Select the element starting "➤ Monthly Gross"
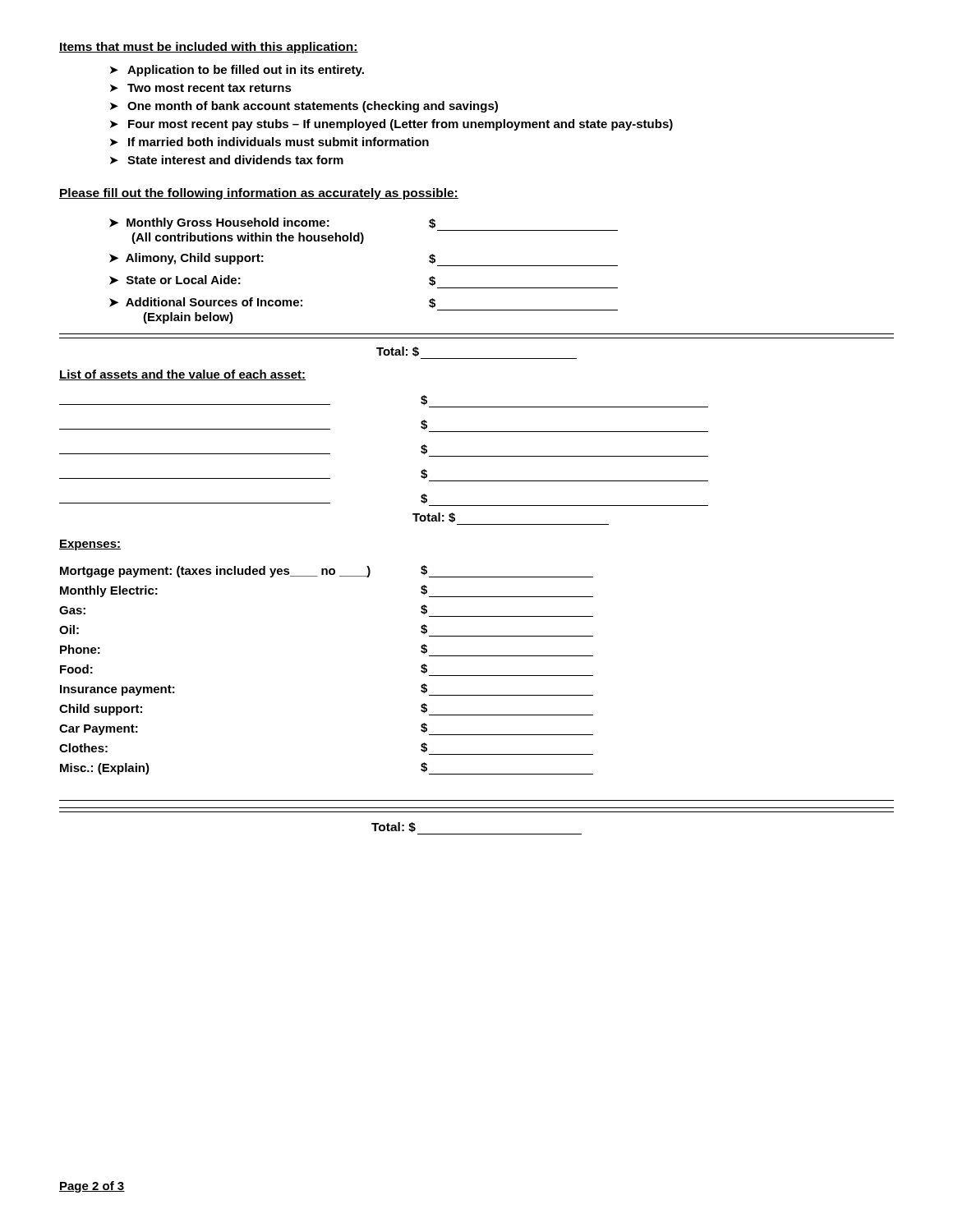 (339, 230)
